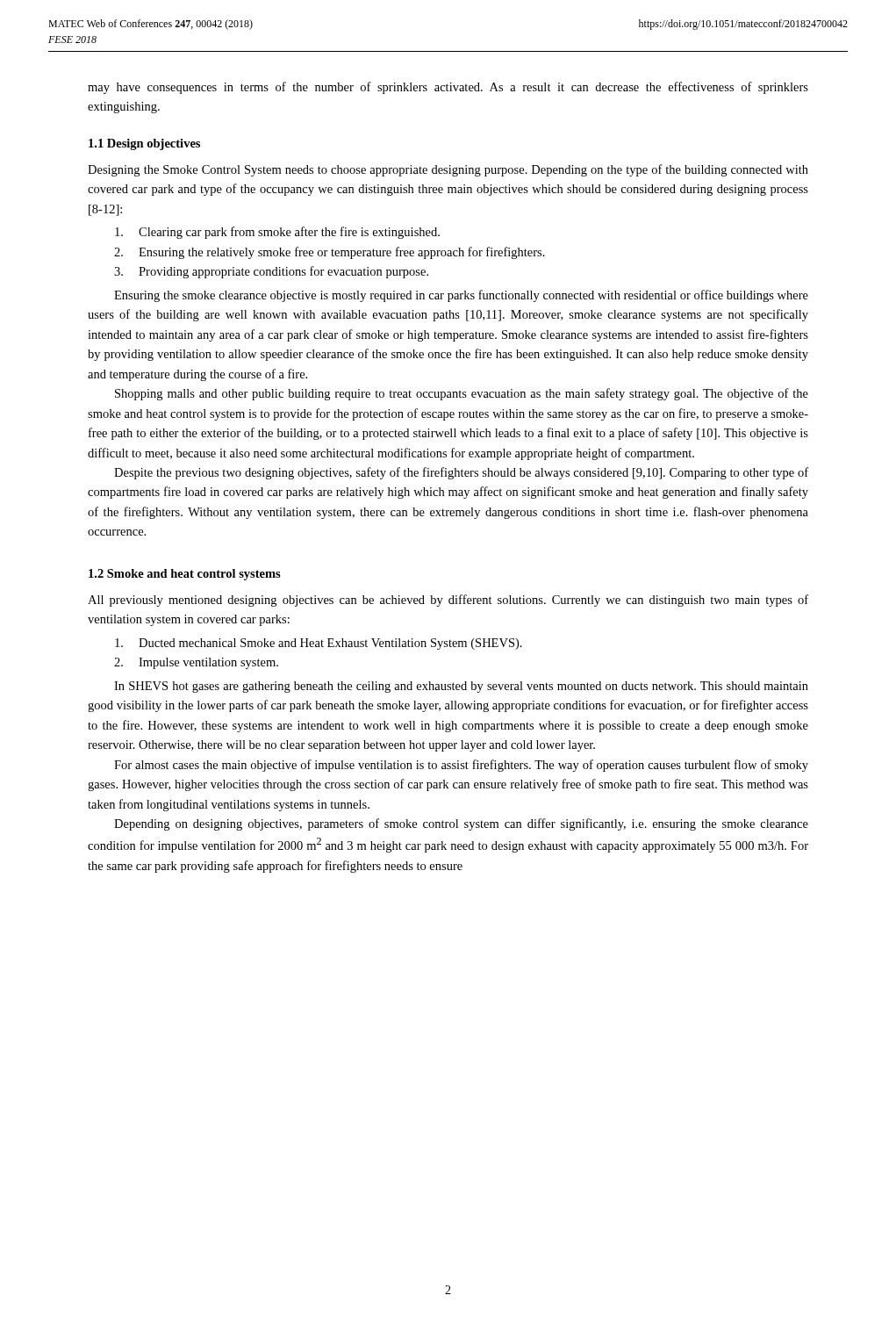Select the text block starting "All previously mentioned designing objectives can be"

tap(448, 610)
